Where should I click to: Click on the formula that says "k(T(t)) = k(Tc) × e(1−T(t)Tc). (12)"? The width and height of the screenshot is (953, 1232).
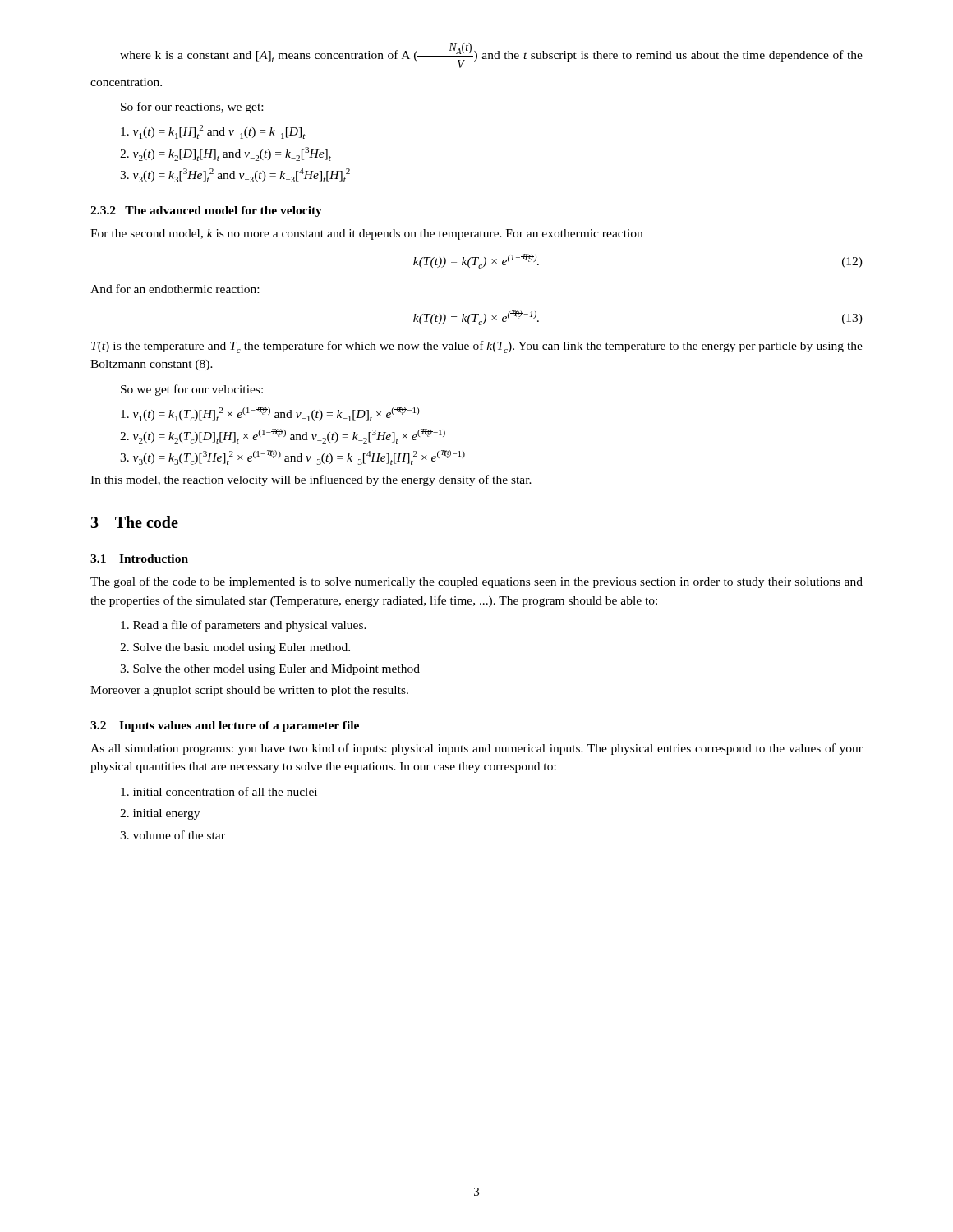[474, 261]
